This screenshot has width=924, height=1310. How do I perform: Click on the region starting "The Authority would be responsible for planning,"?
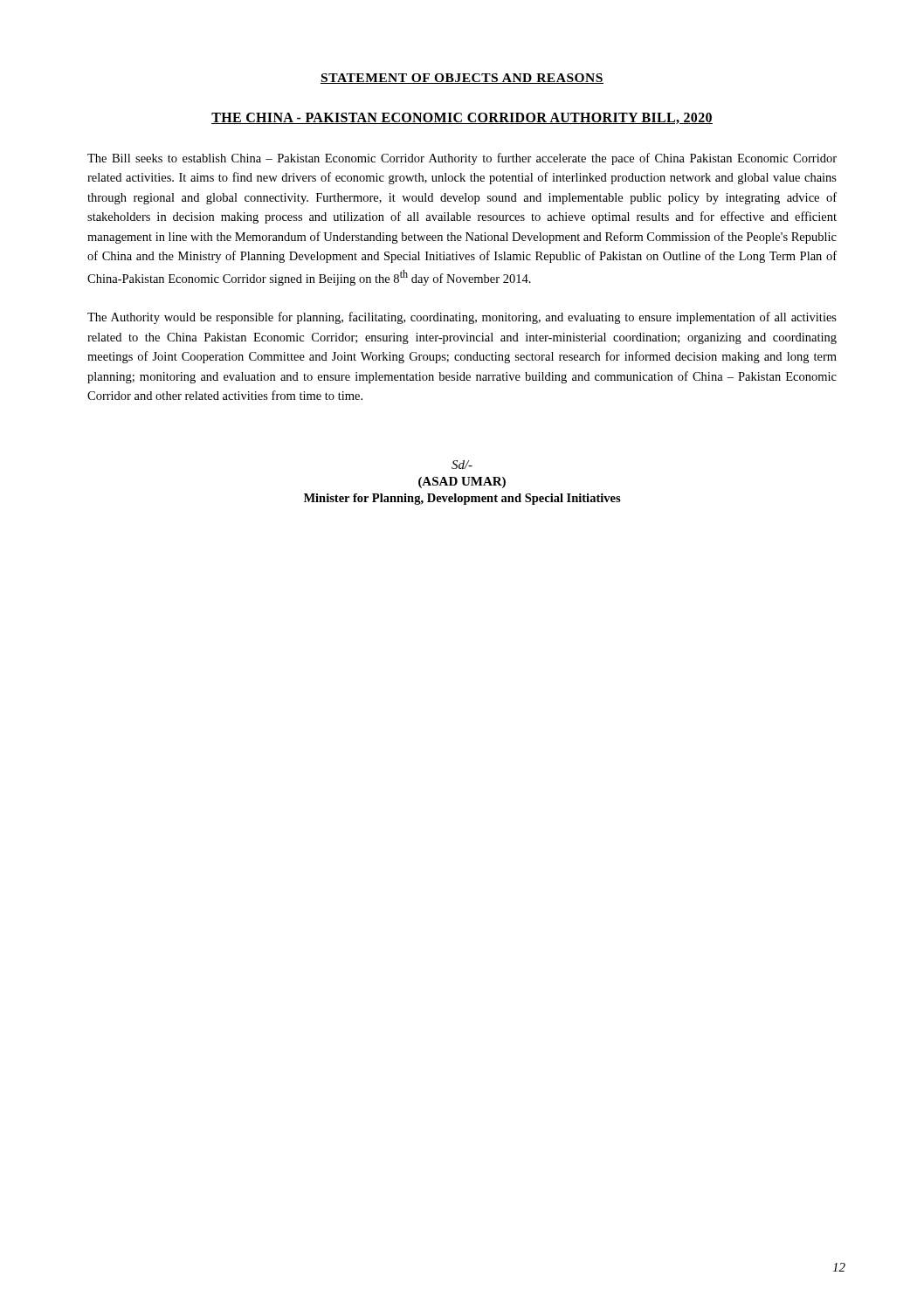coord(462,356)
